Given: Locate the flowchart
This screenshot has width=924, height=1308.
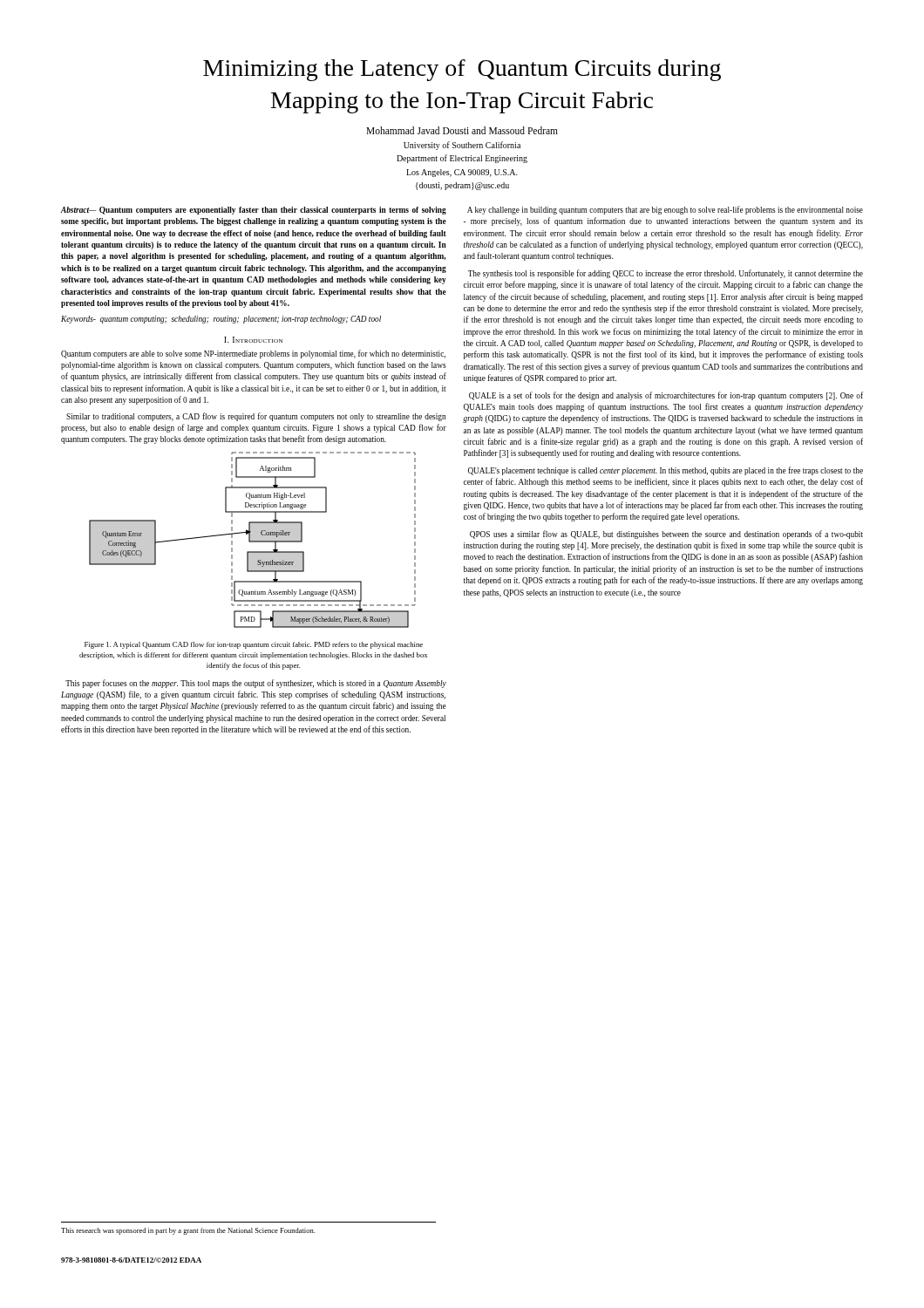Looking at the screenshot, I should click(253, 543).
